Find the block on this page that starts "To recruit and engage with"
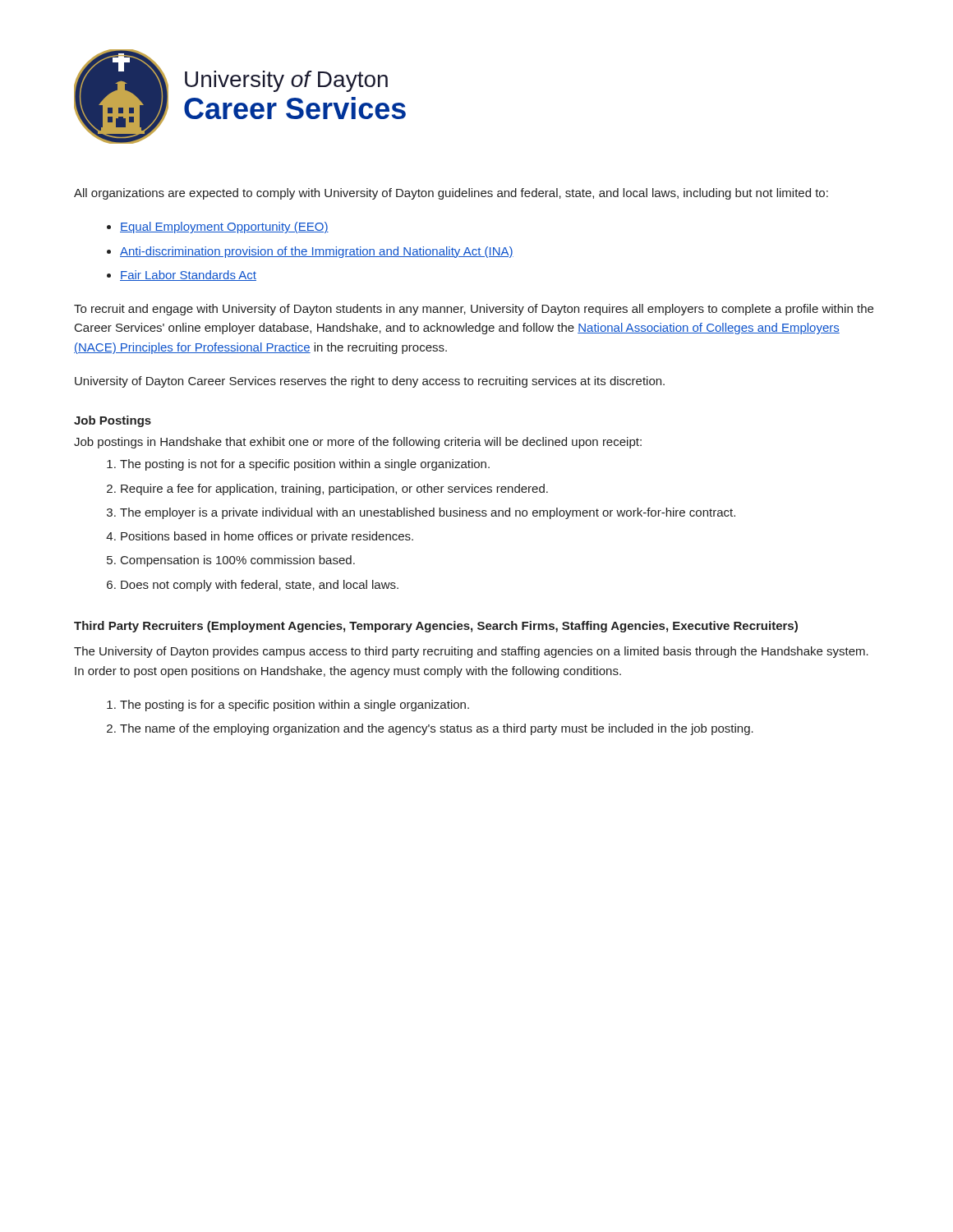The width and height of the screenshot is (953, 1232). pyautogui.click(x=474, y=328)
